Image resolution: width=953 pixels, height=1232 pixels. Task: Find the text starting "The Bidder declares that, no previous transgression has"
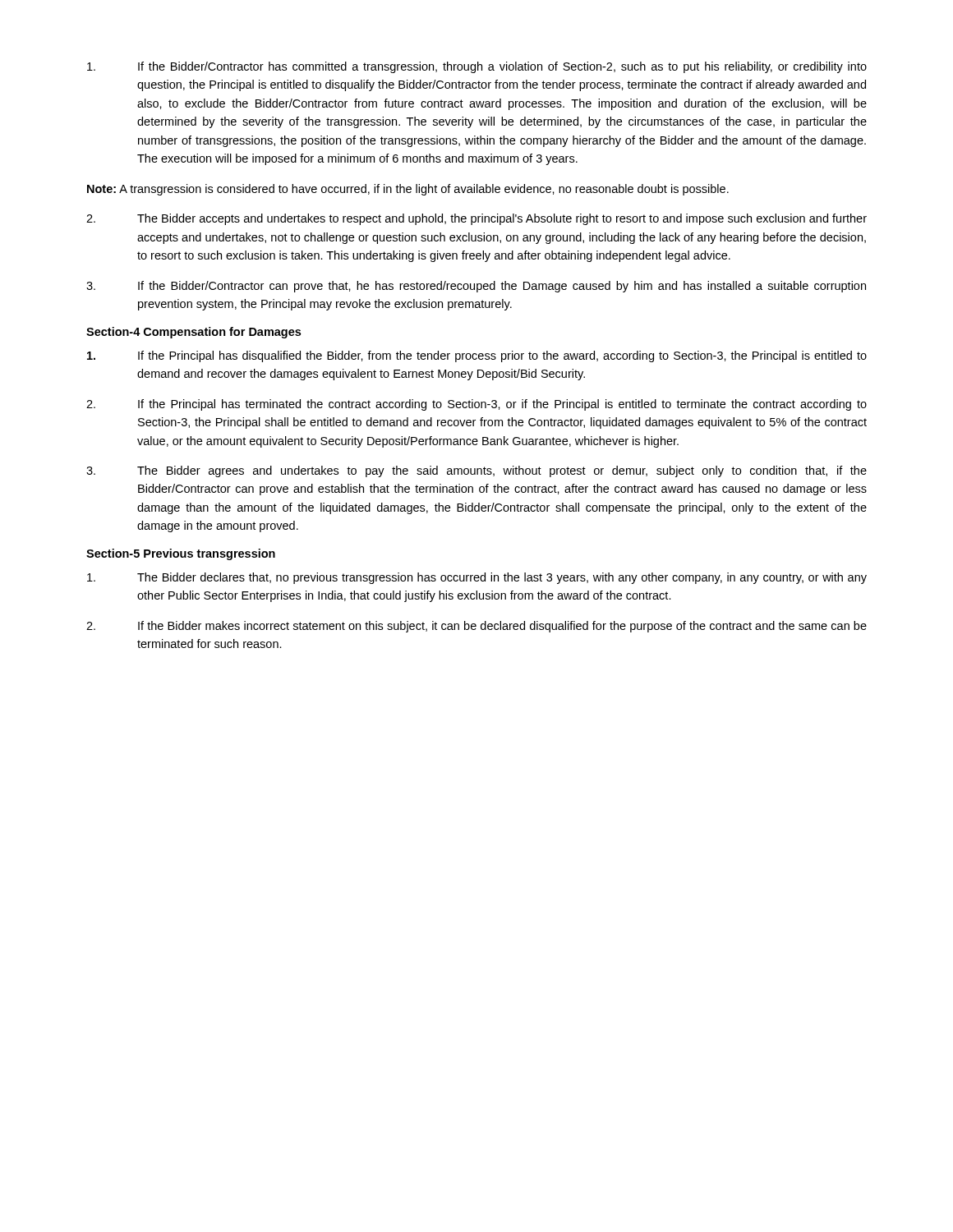pos(476,587)
